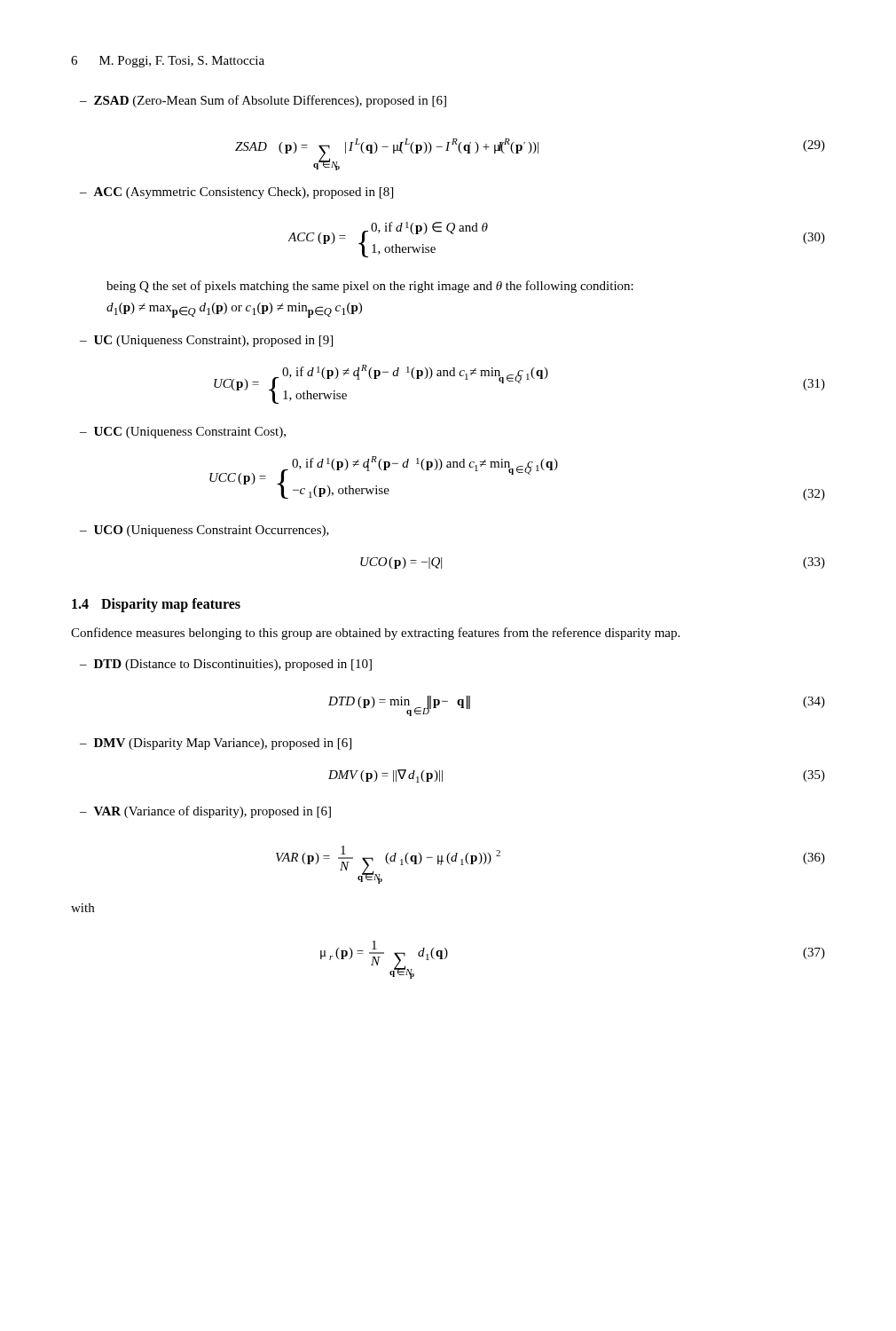
Task: Locate the list item that reads "– UCC (Uniqueness Constraint Cost),"
Action: pos(183,432)
